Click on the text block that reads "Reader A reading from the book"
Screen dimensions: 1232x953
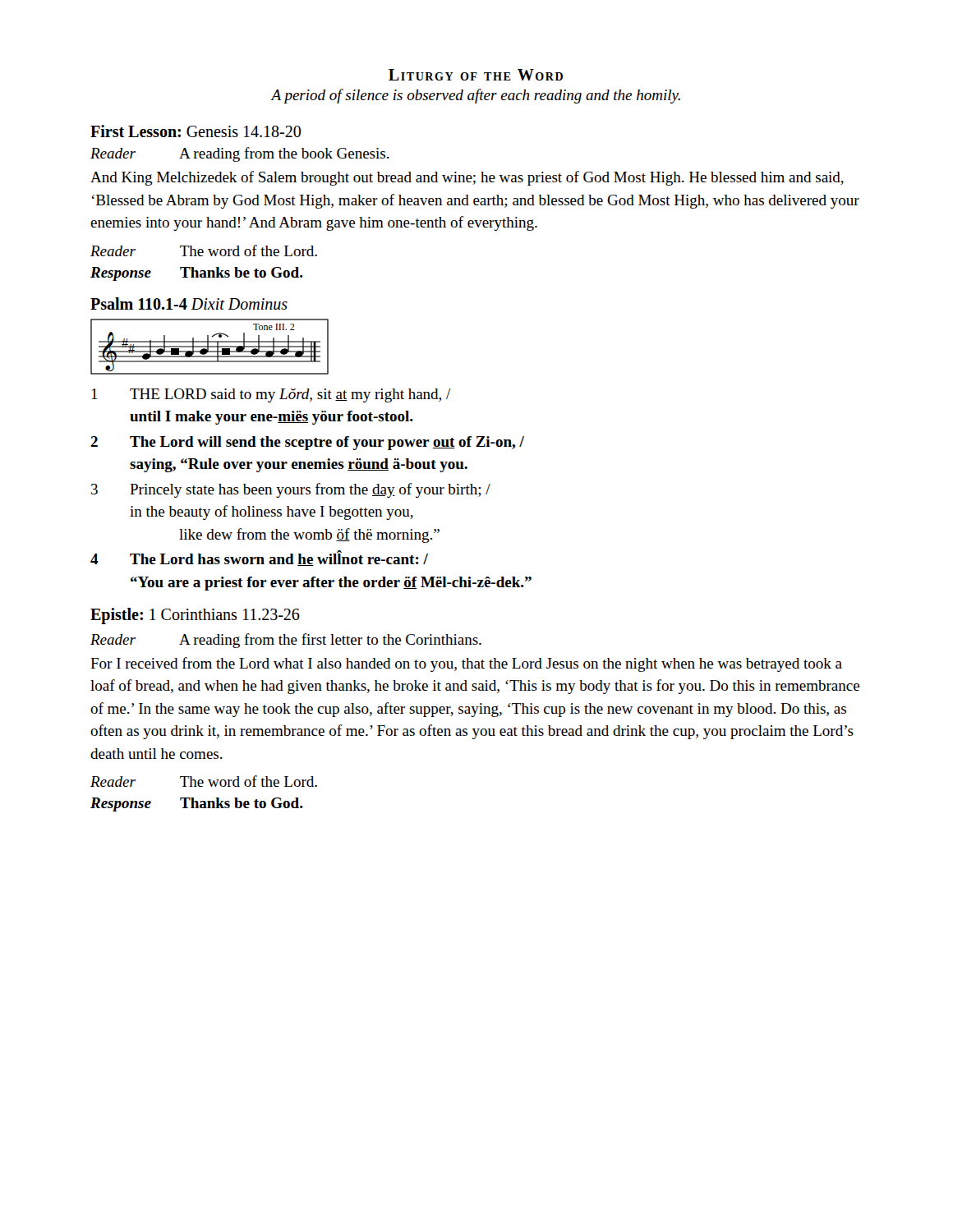pyautogui.click(x=240, y=154)
